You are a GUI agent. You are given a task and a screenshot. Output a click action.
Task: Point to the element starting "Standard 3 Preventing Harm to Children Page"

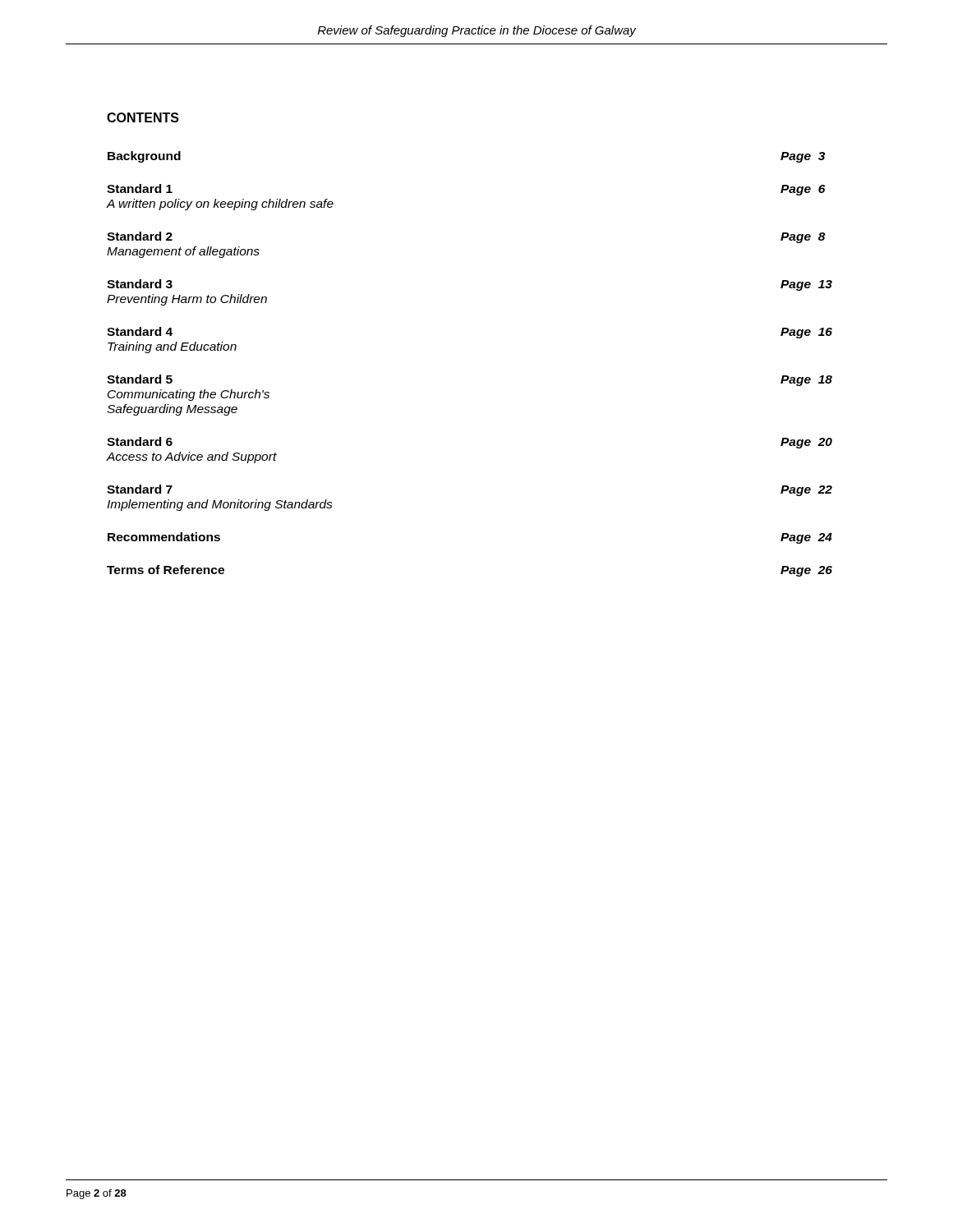coord(137,285)
